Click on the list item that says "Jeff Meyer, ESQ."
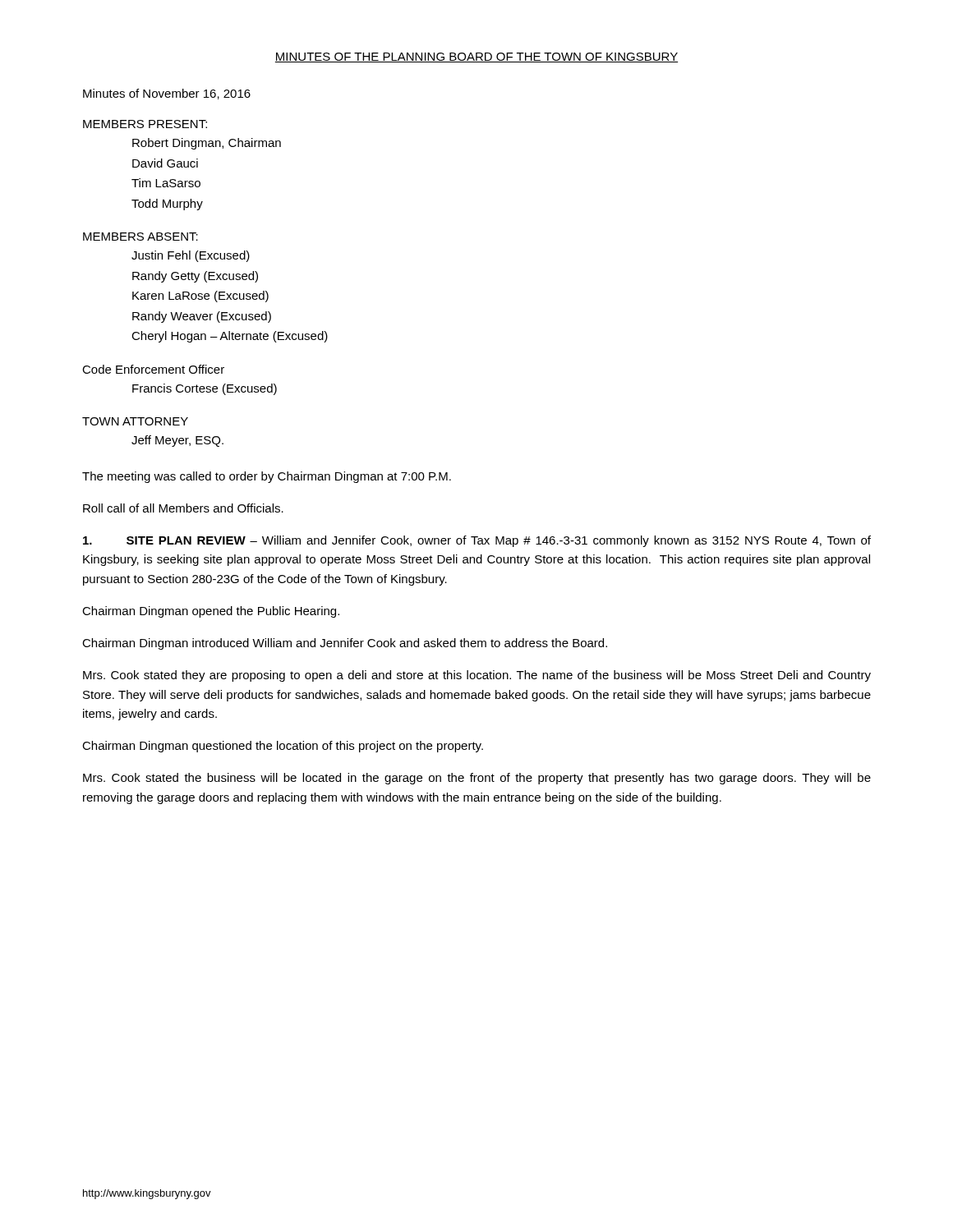The width and height of the screenshot is (953, 1232). click(x=178, y=440)
